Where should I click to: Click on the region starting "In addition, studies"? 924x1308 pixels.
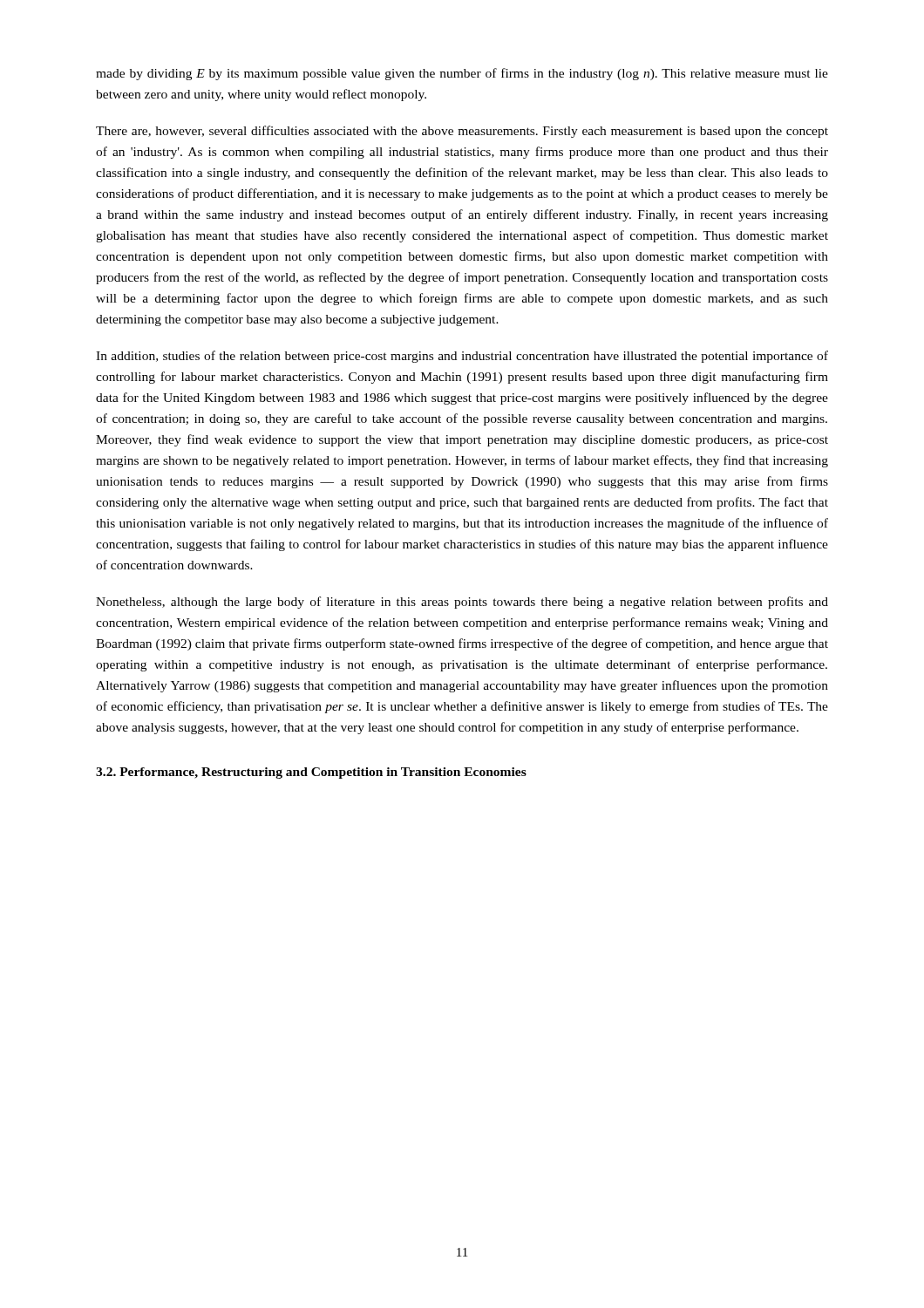click(x=462, y=460)
